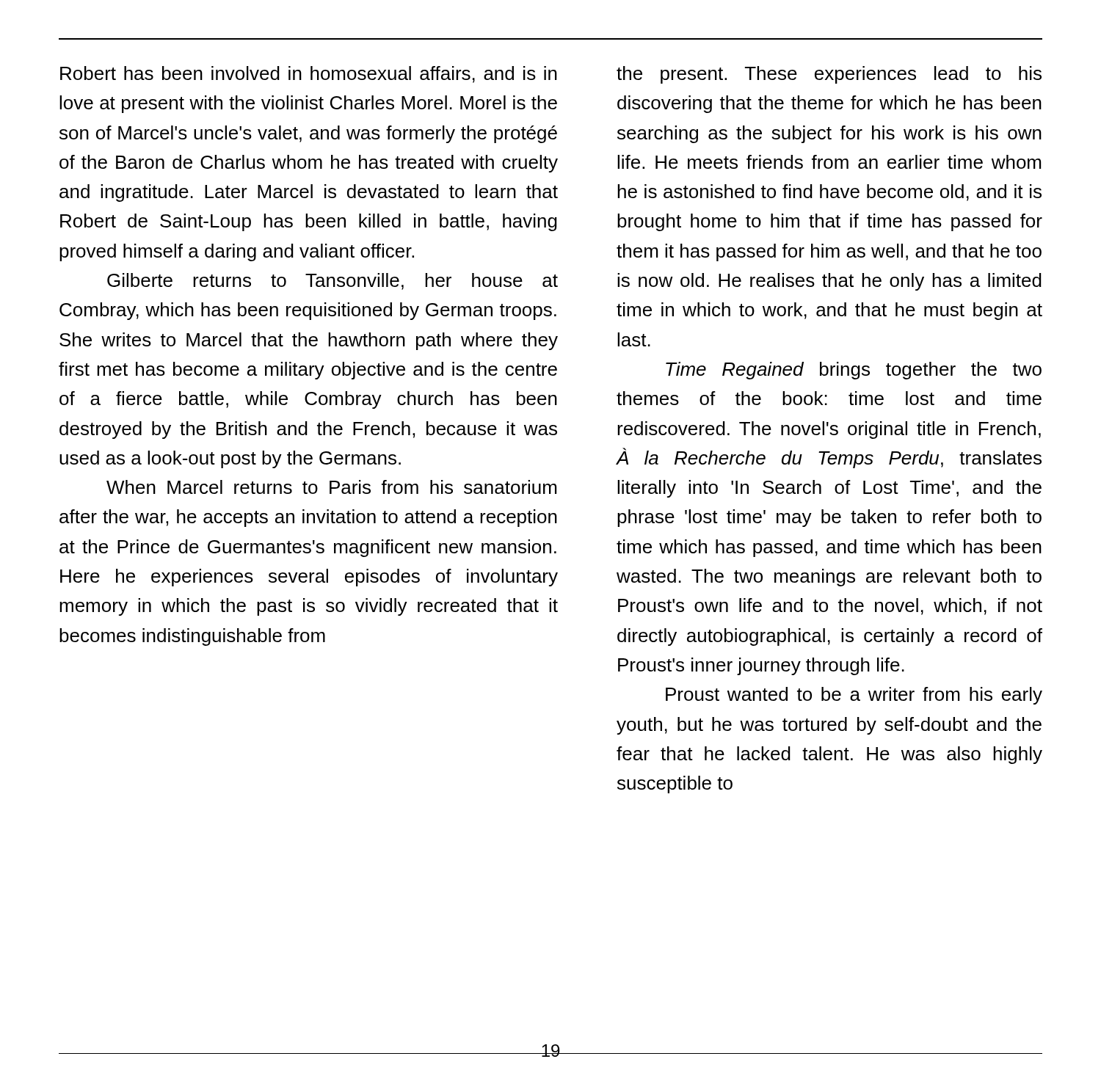Locate the text block starting "the present. These experiences lead"

pos(829,428)
